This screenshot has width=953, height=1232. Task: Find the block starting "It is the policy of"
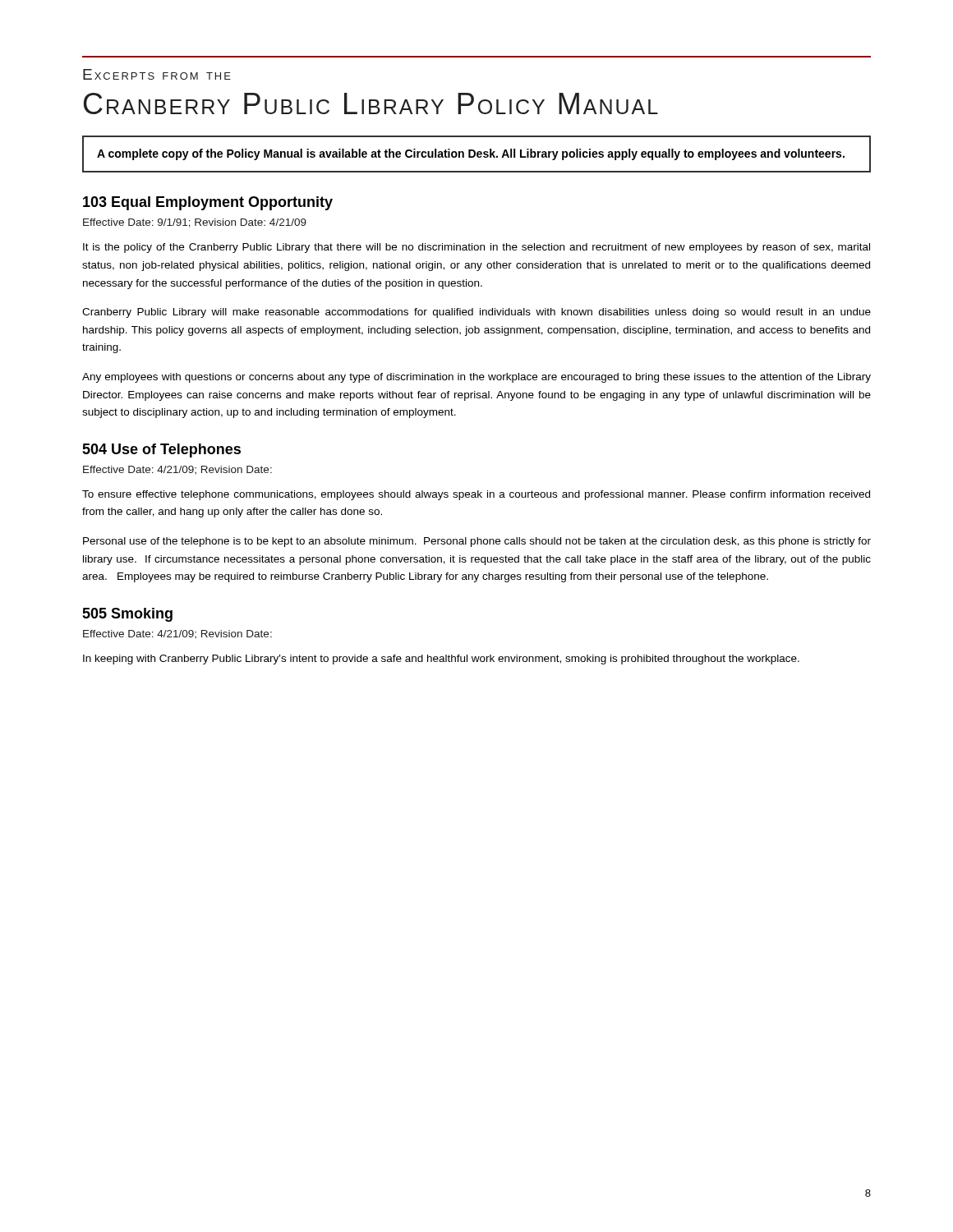476,265
